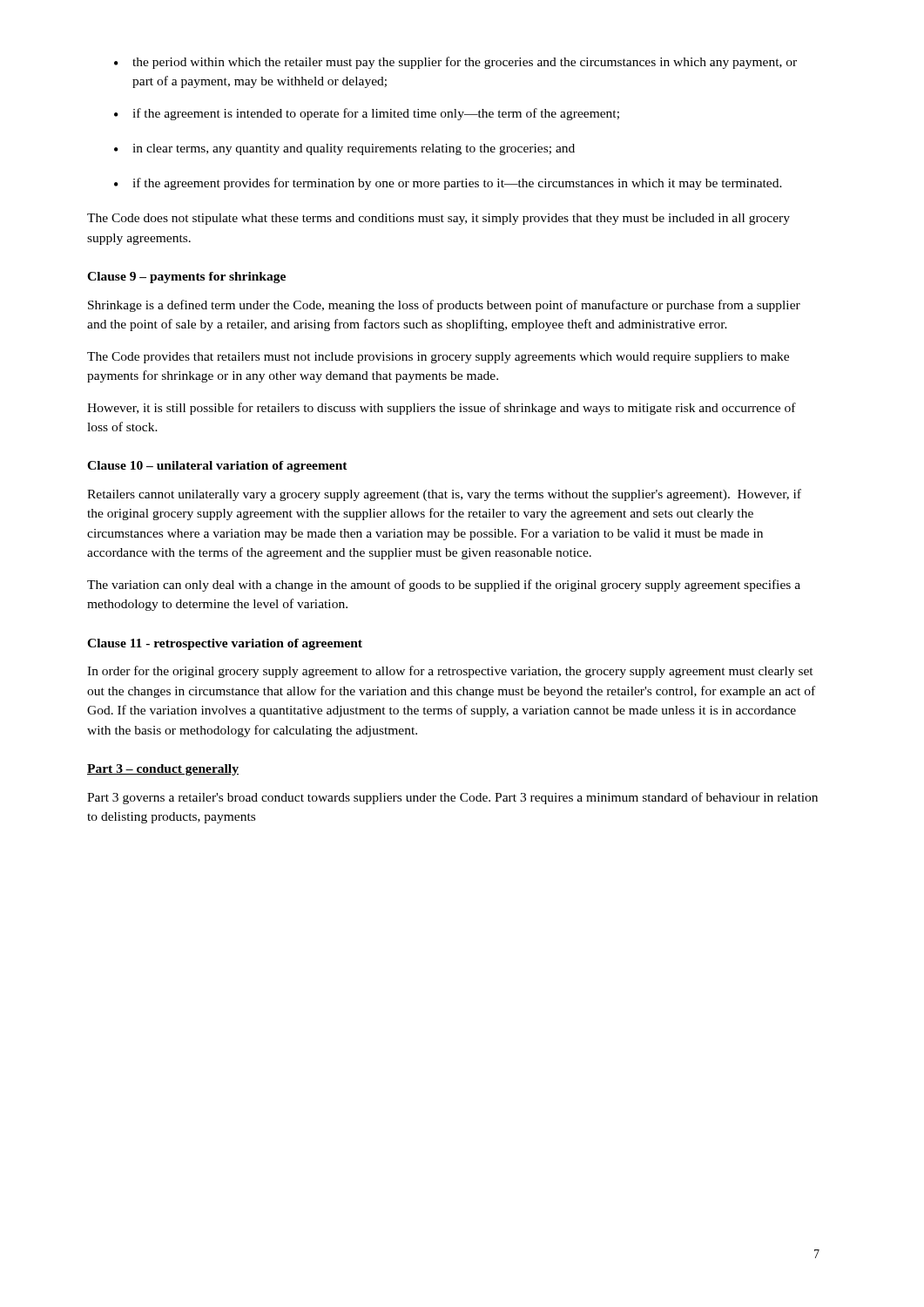Point to the text block starting "The Code provides"
Screen dimensions: 1307x924
click(x=438, y=365)
